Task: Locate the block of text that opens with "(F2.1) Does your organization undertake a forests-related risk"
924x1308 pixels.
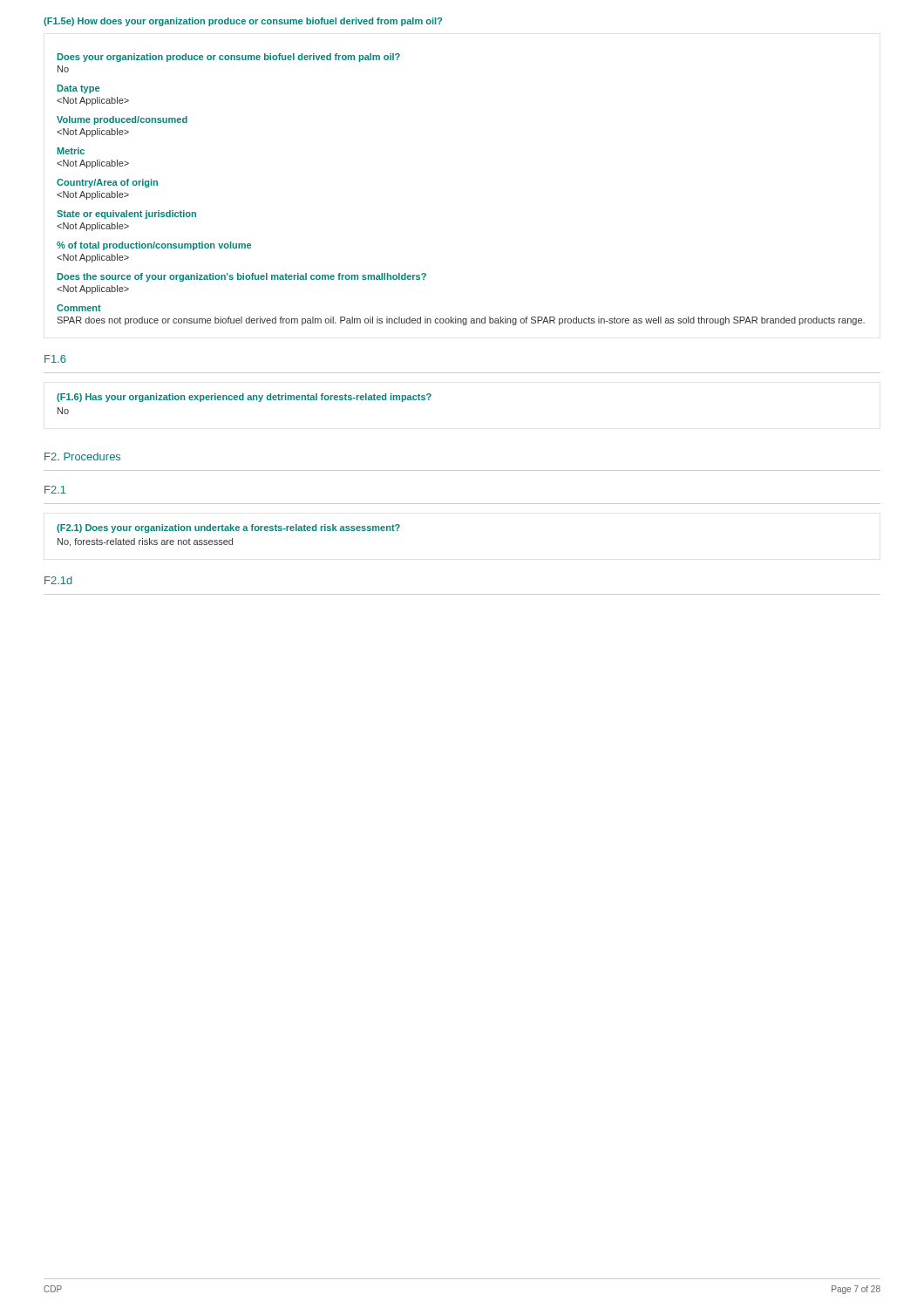Action: 228,528
